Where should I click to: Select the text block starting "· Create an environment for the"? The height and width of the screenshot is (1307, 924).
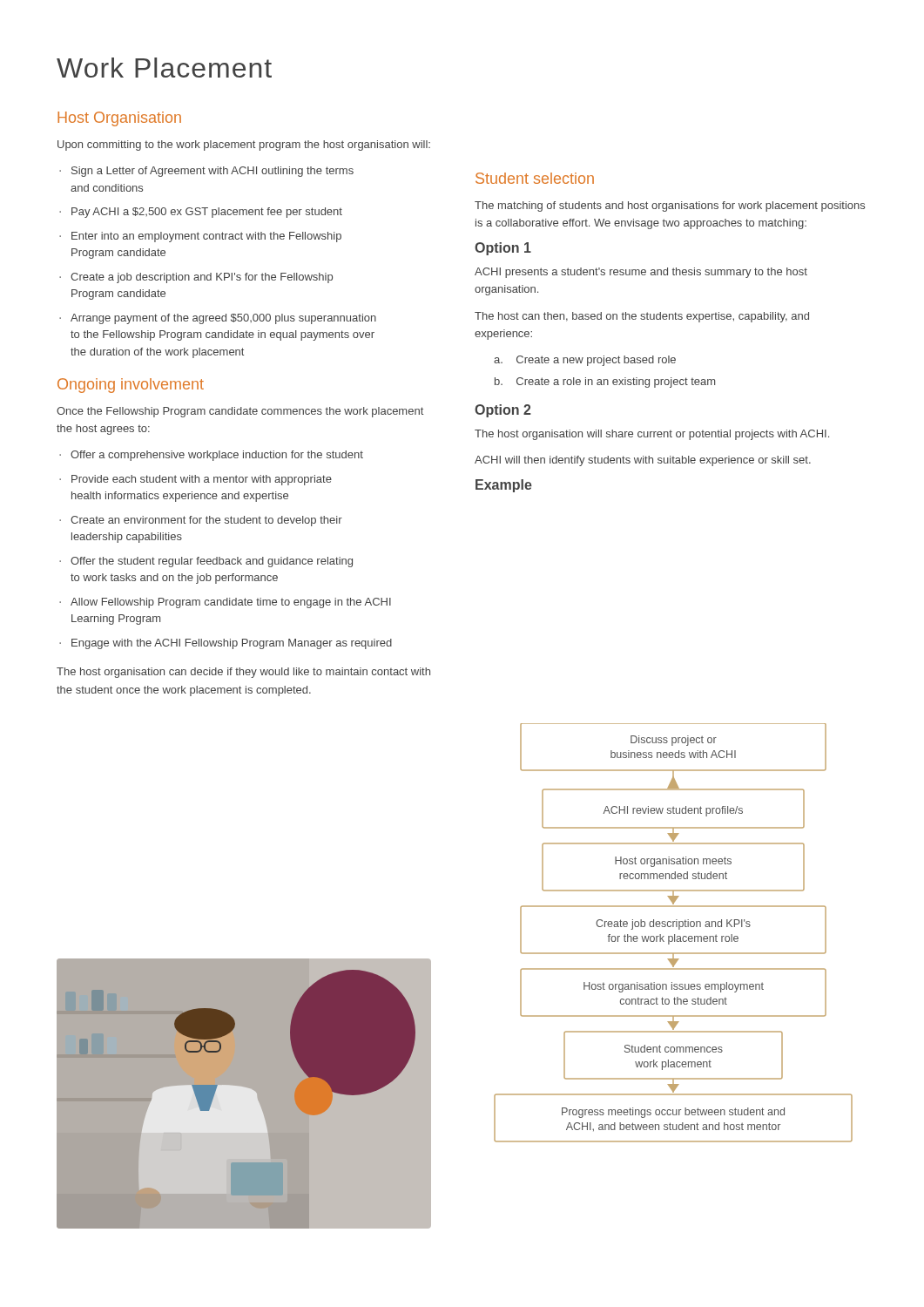click(x=200, y=527)
